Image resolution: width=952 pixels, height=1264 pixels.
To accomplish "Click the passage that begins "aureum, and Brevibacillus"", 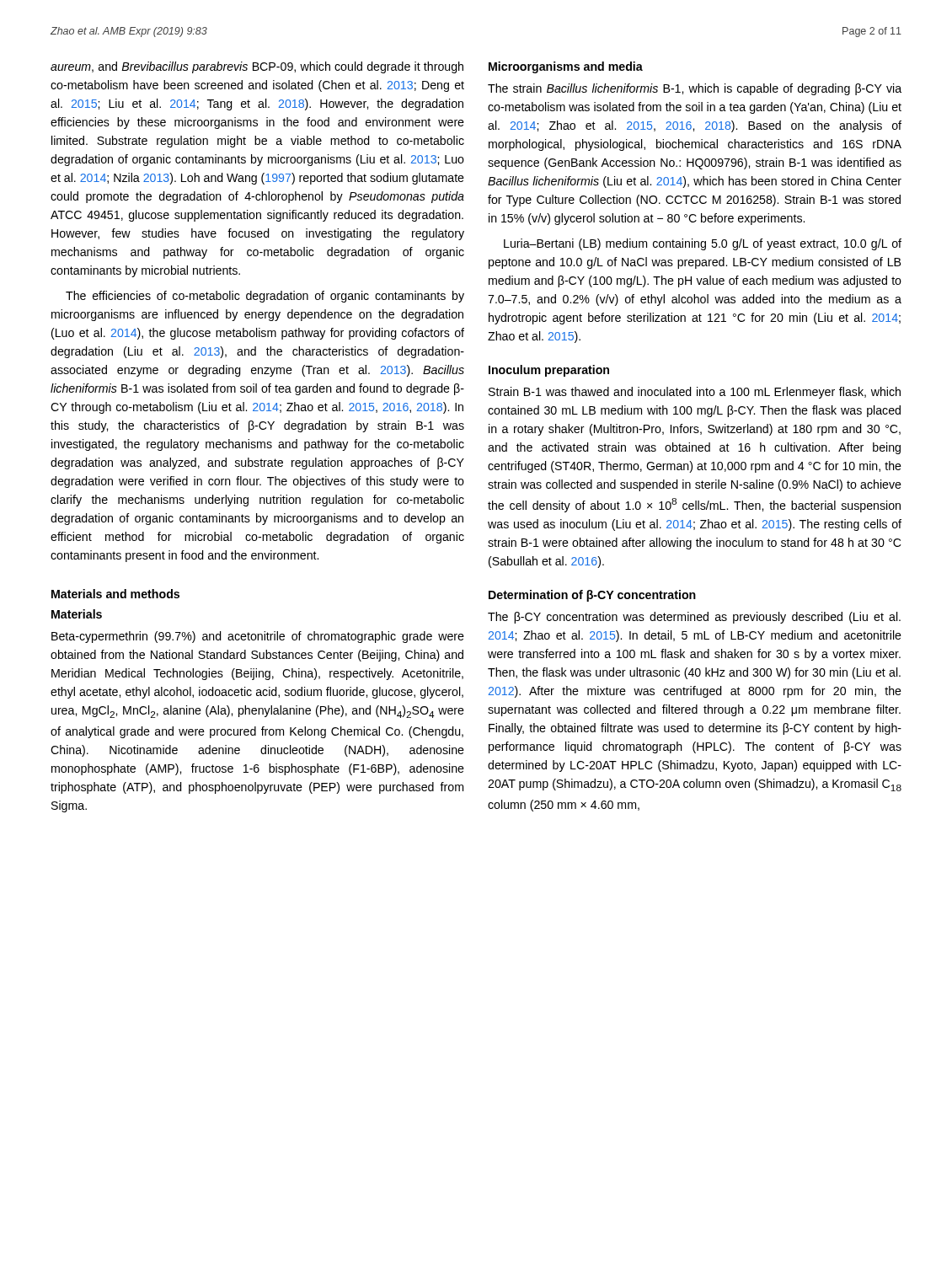I will pyautogui.click(x=257, y=168).
